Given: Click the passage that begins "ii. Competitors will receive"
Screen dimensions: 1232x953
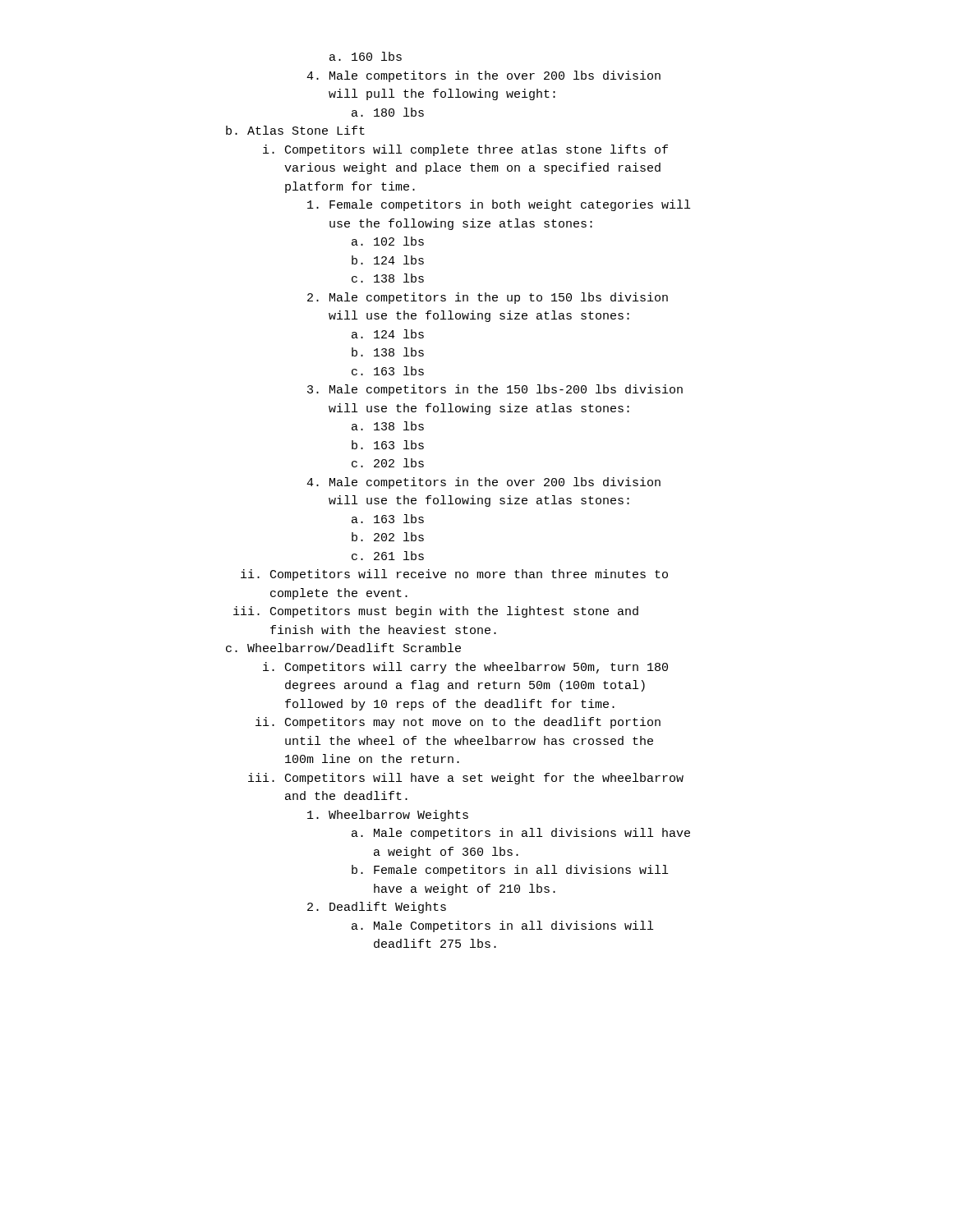Looking at the screenshot, I should (567, 585).
